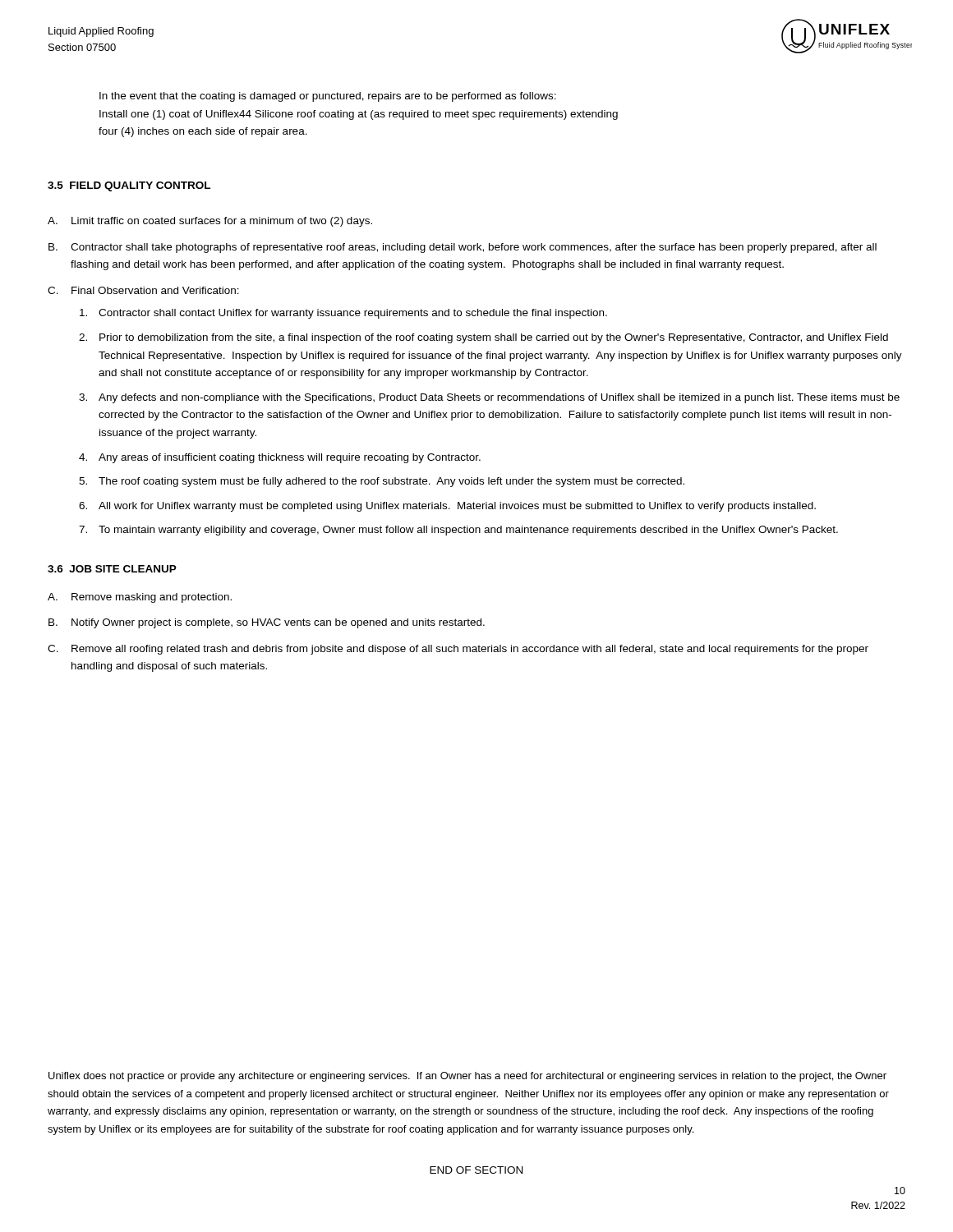Select a logo
953x1232 pixels.
(846, 41)
